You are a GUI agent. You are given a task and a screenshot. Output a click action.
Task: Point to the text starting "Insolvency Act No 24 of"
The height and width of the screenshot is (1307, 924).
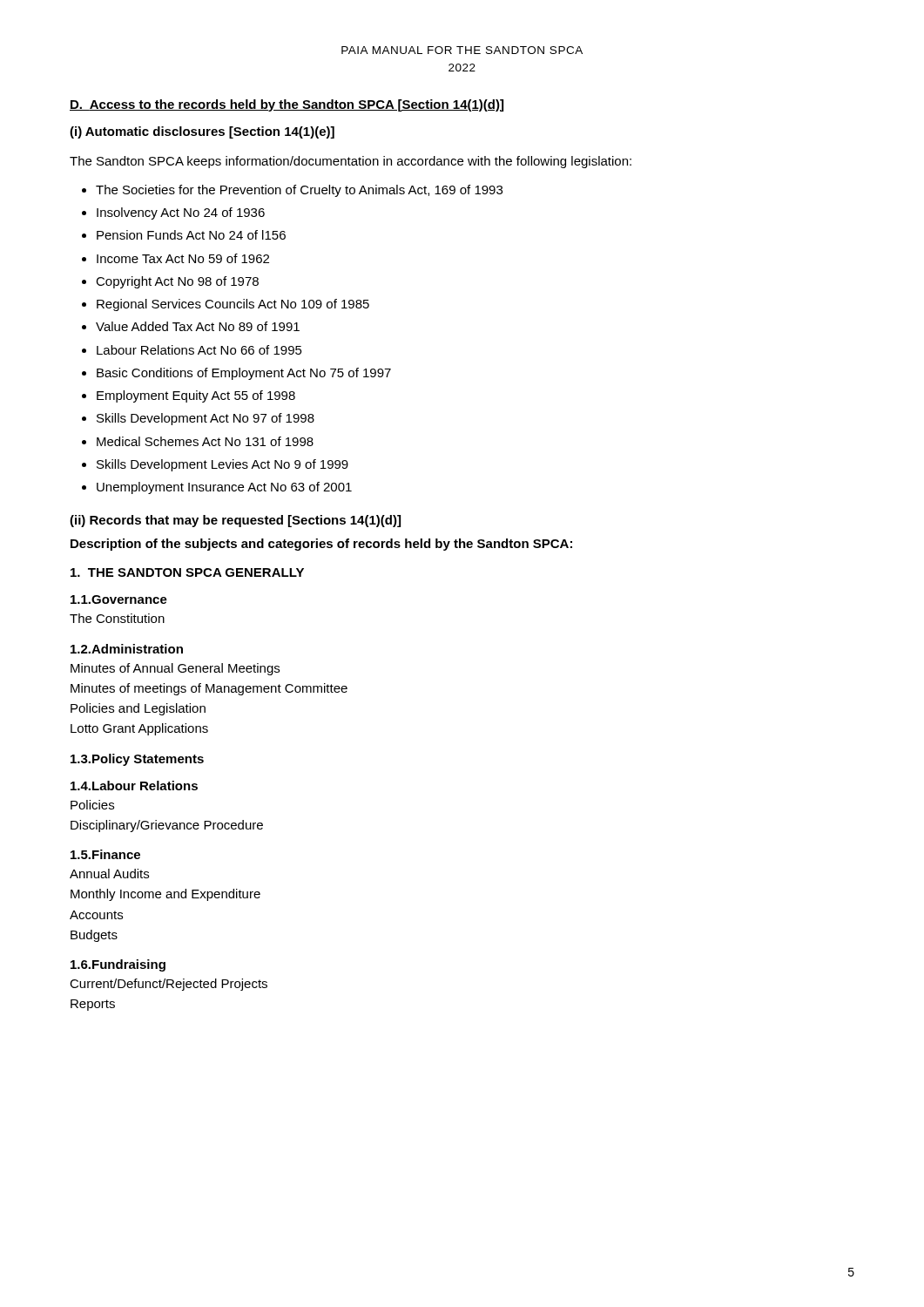pos(180,212)
